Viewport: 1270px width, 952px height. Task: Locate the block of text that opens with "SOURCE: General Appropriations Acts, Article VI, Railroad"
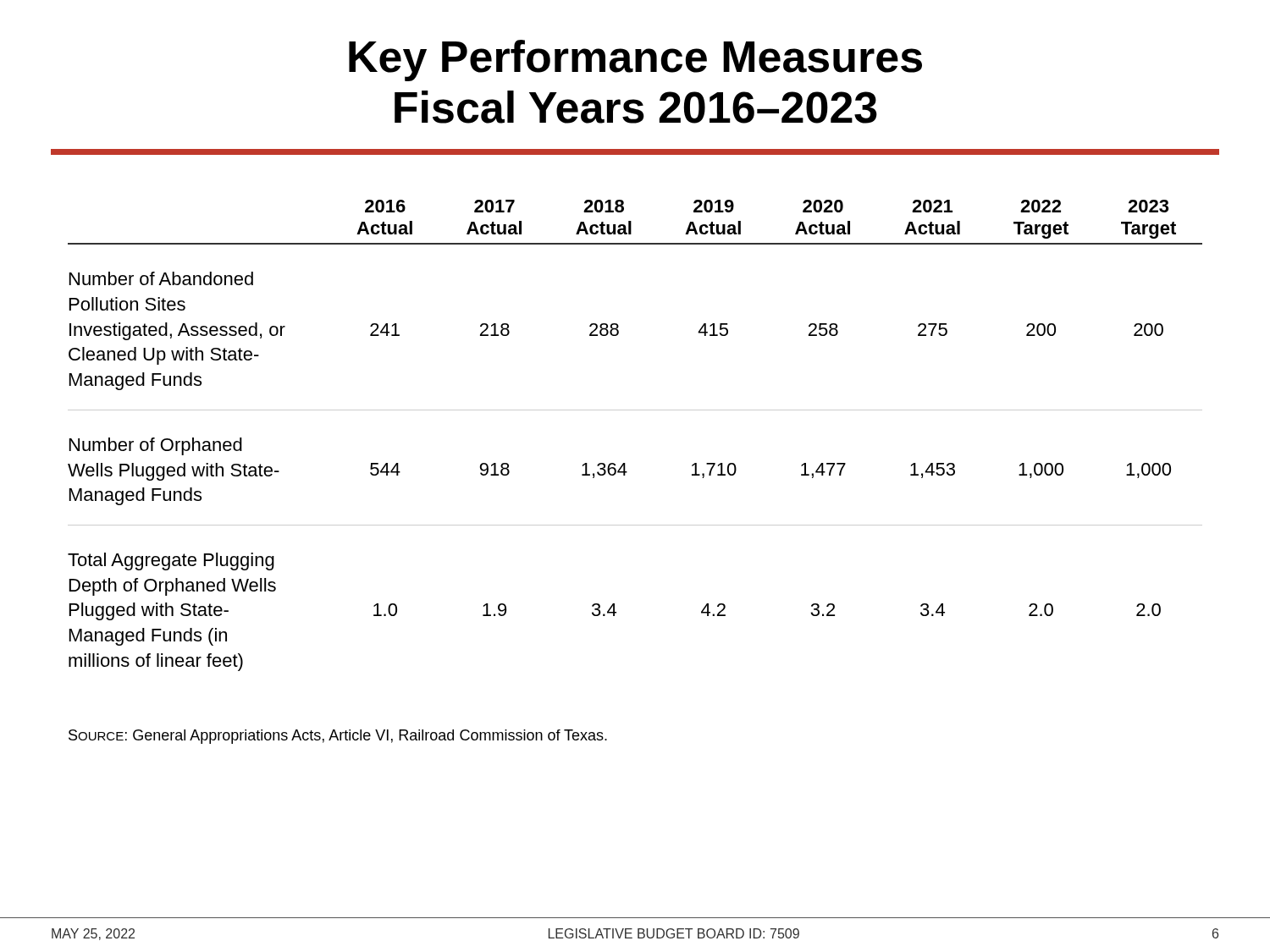coord(338,736)
